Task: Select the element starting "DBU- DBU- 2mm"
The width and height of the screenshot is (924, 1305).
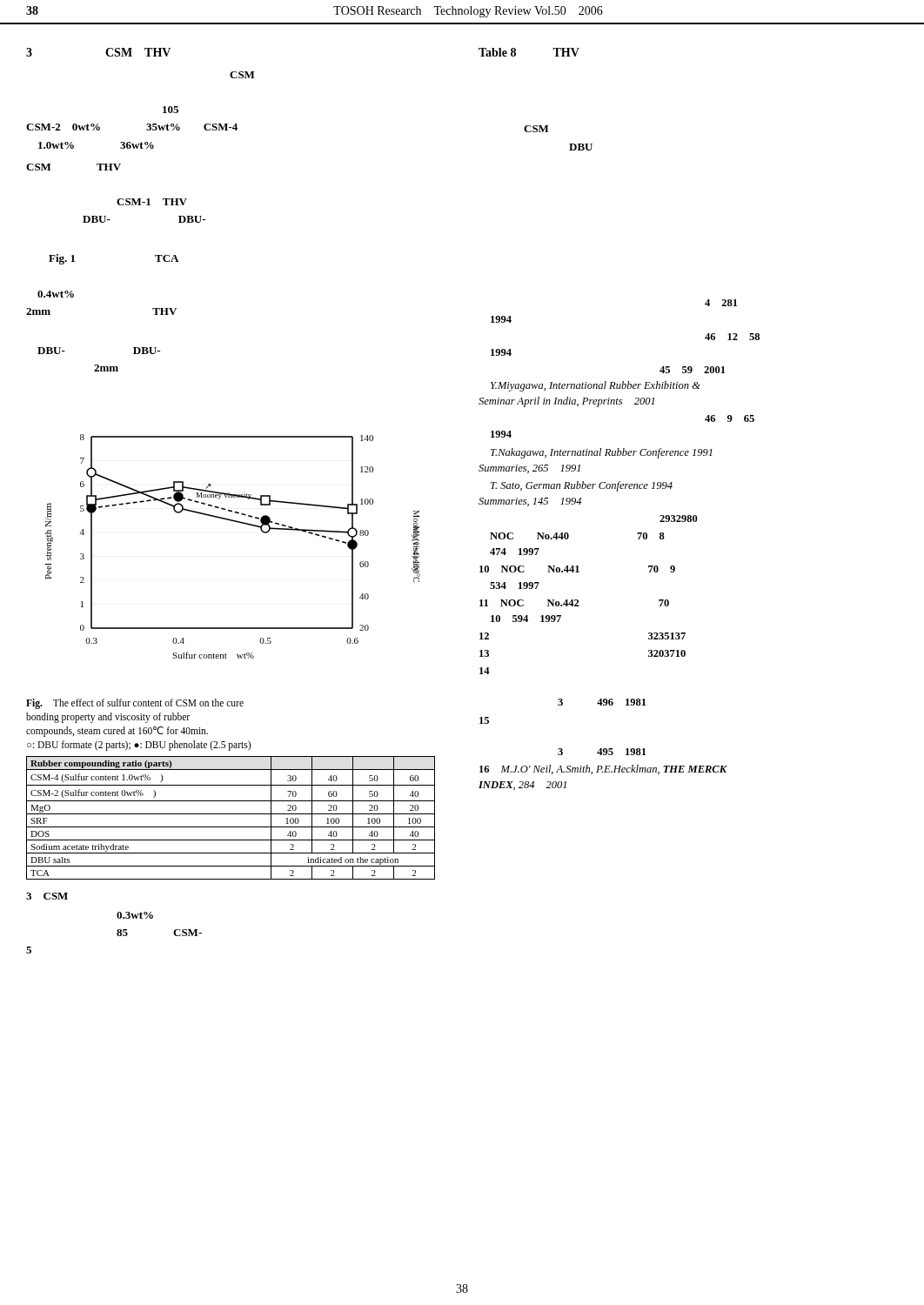Action: tap(54, 350)
